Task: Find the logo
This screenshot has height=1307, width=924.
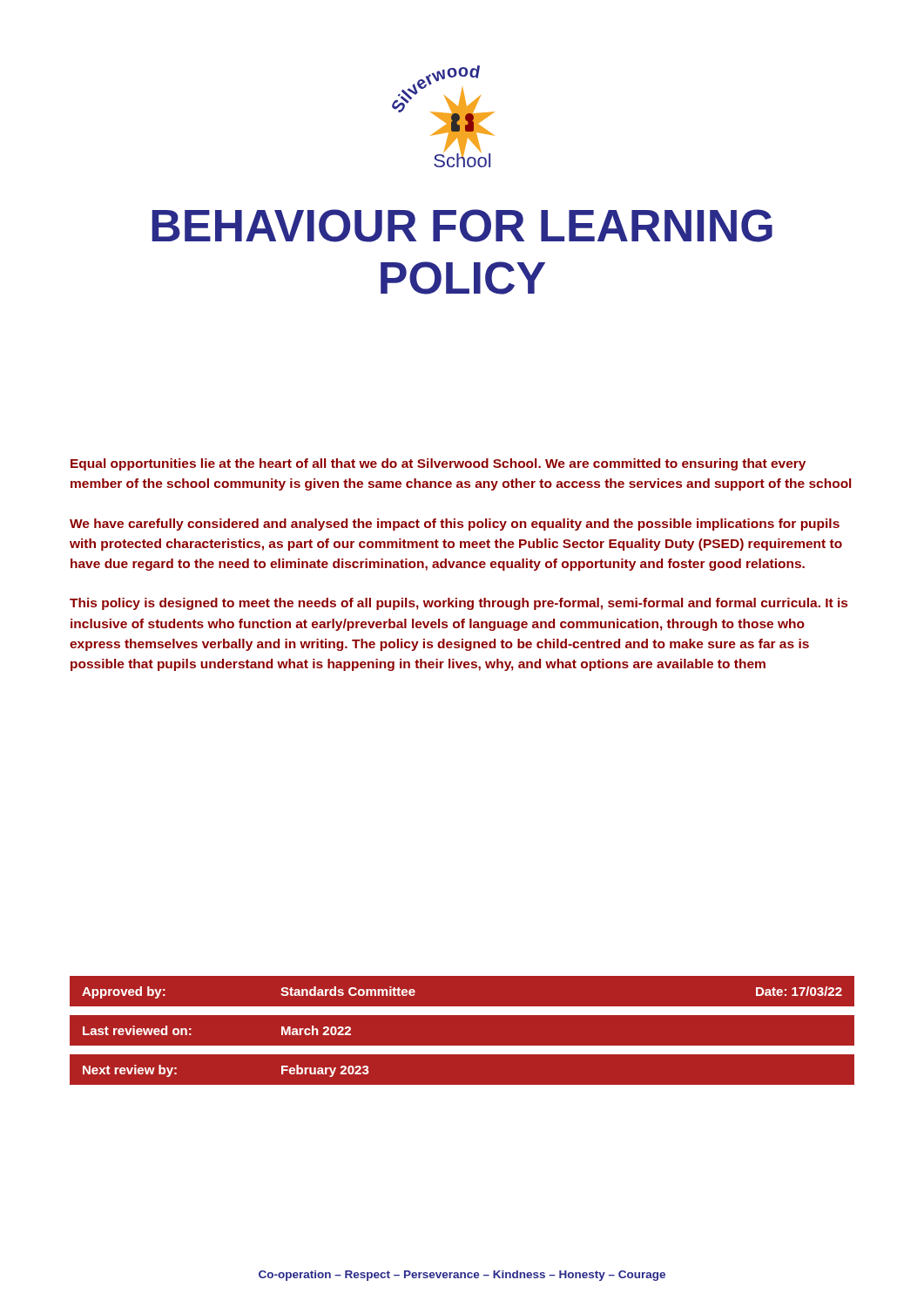Action: (462, 106)
